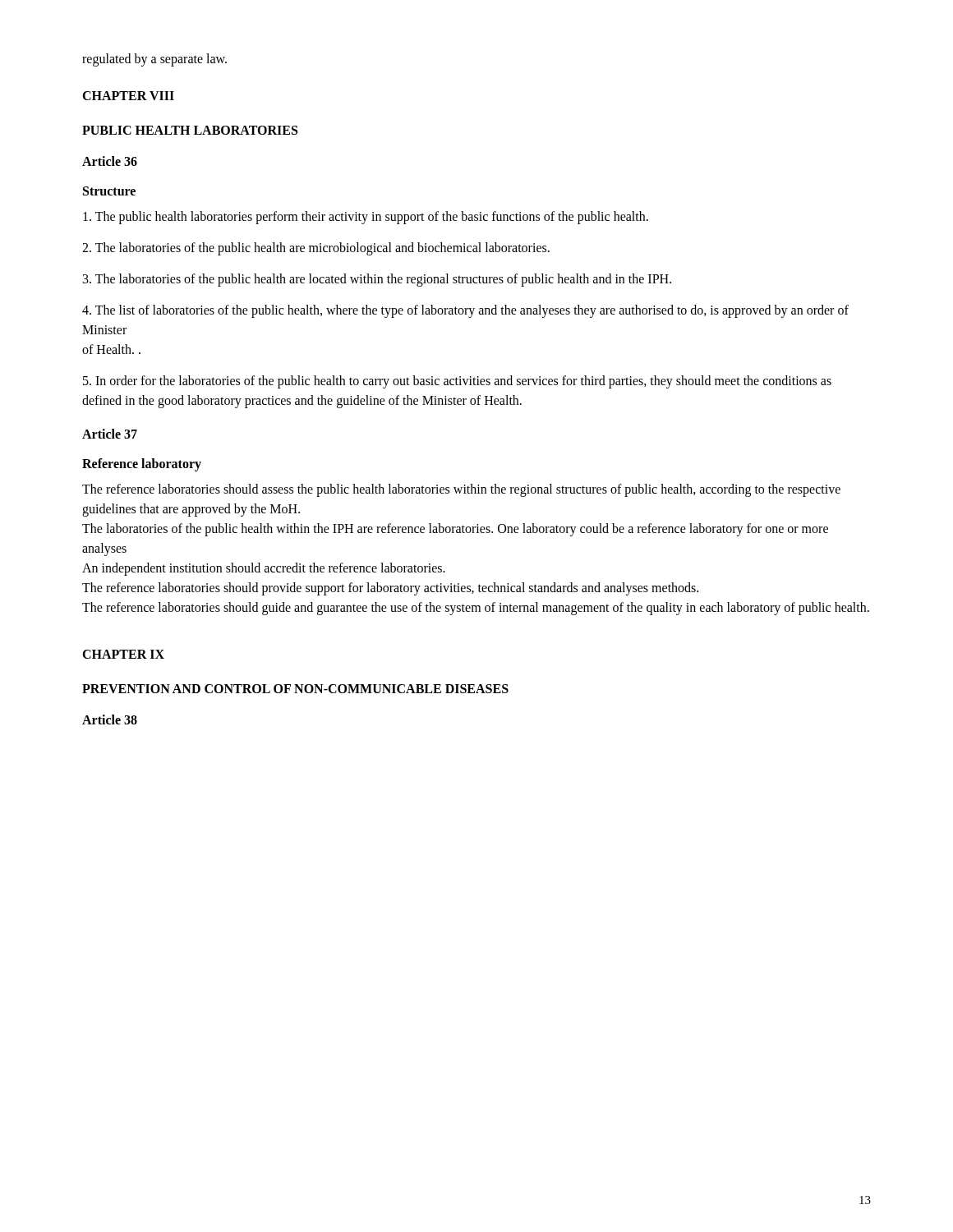Click where it says "Article 37"
Viewport: 953px width, 1232px height.
click(x=110, y=434)
